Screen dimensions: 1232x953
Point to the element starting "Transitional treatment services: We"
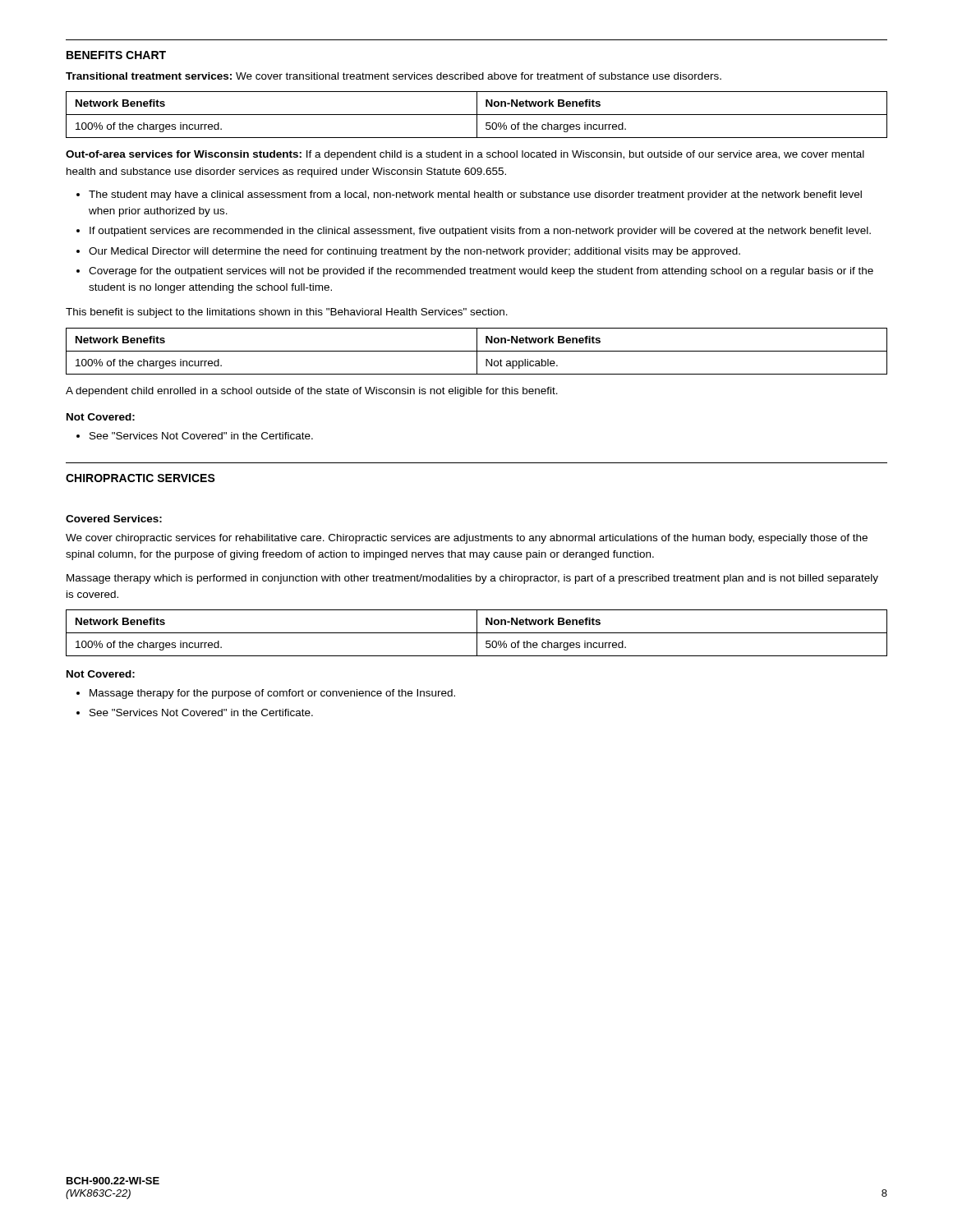coord(394,76)
